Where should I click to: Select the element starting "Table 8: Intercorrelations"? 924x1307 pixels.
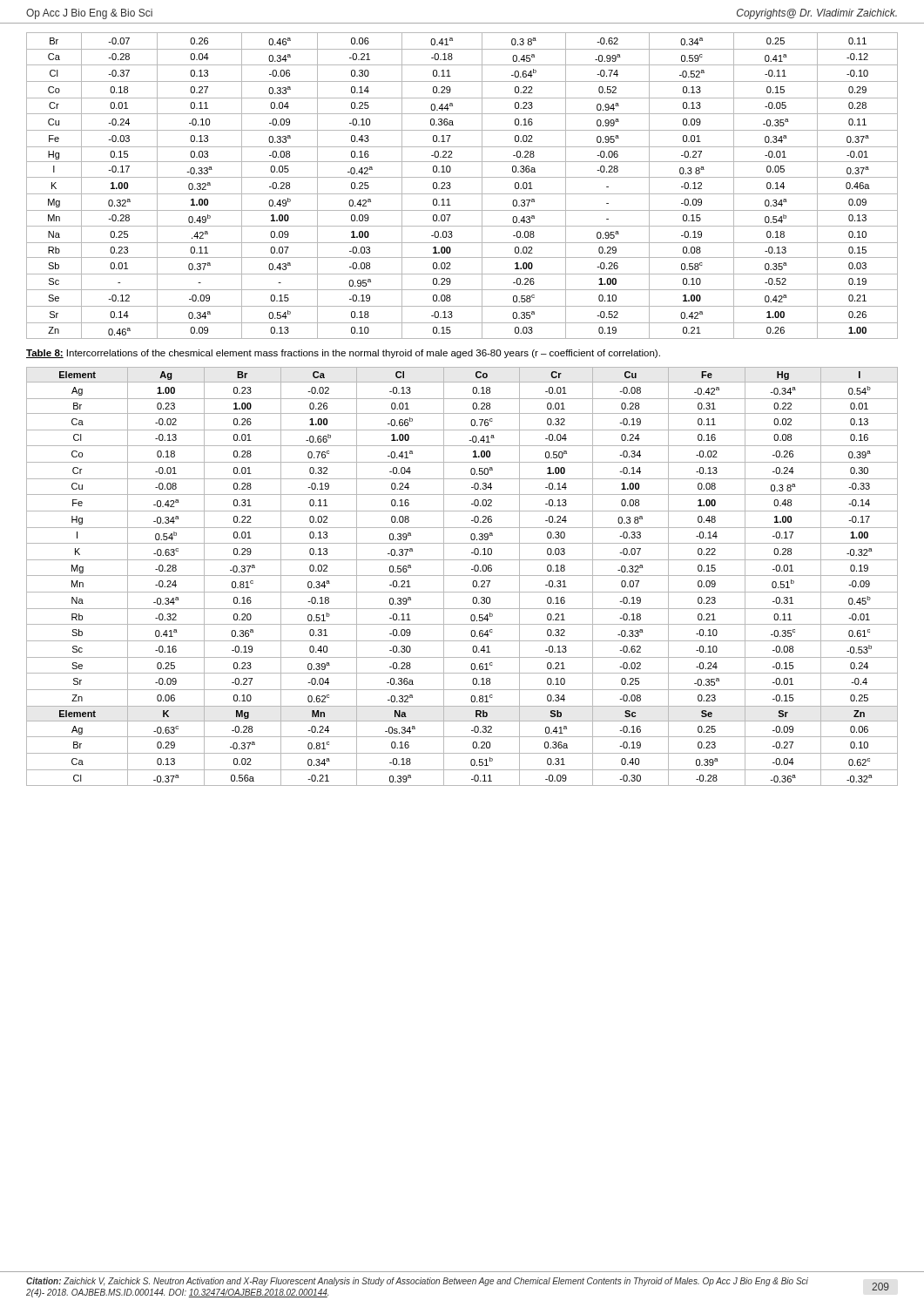[344, 353]
